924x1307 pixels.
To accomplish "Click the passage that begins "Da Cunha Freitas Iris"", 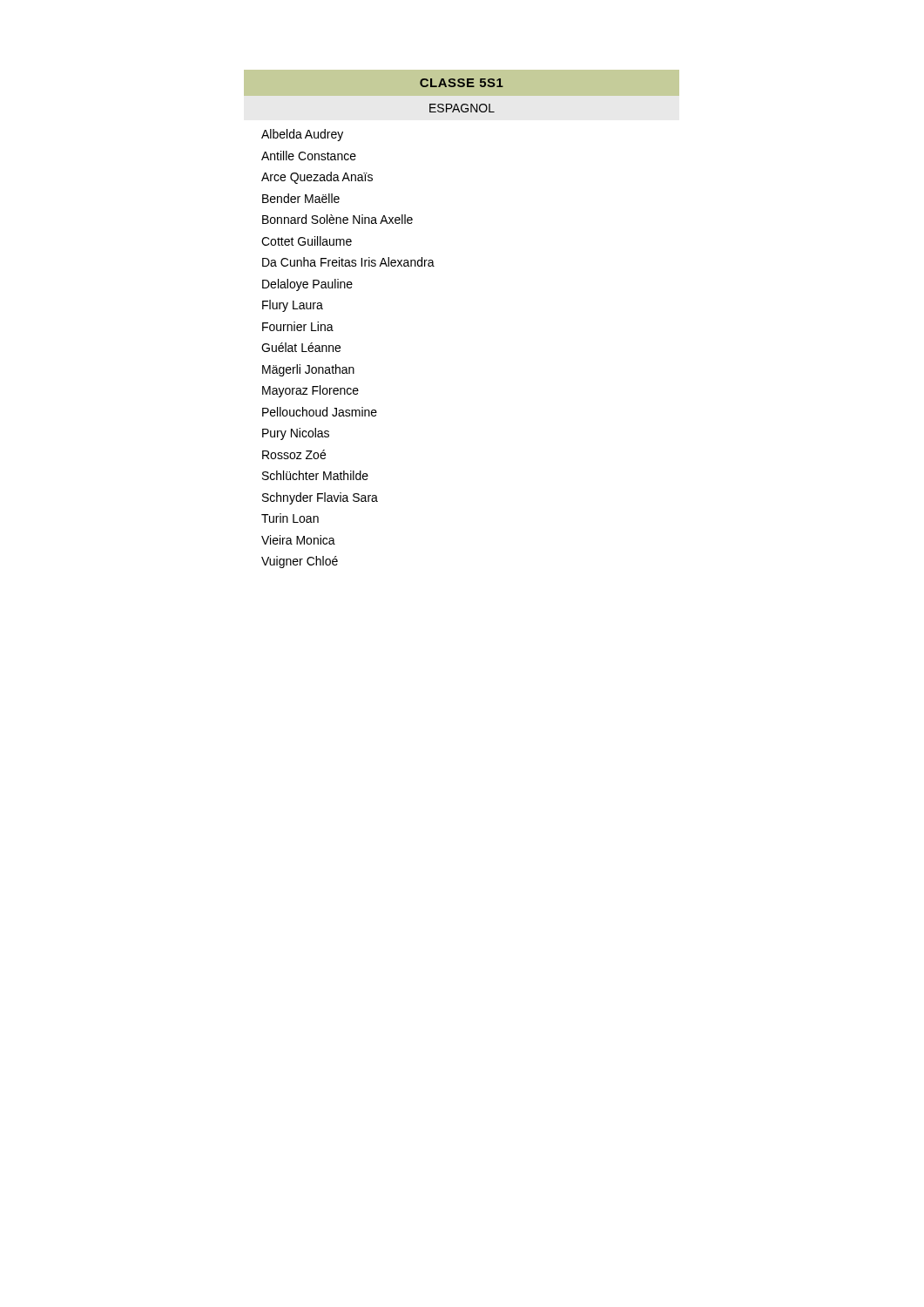I will click(348, 262).
